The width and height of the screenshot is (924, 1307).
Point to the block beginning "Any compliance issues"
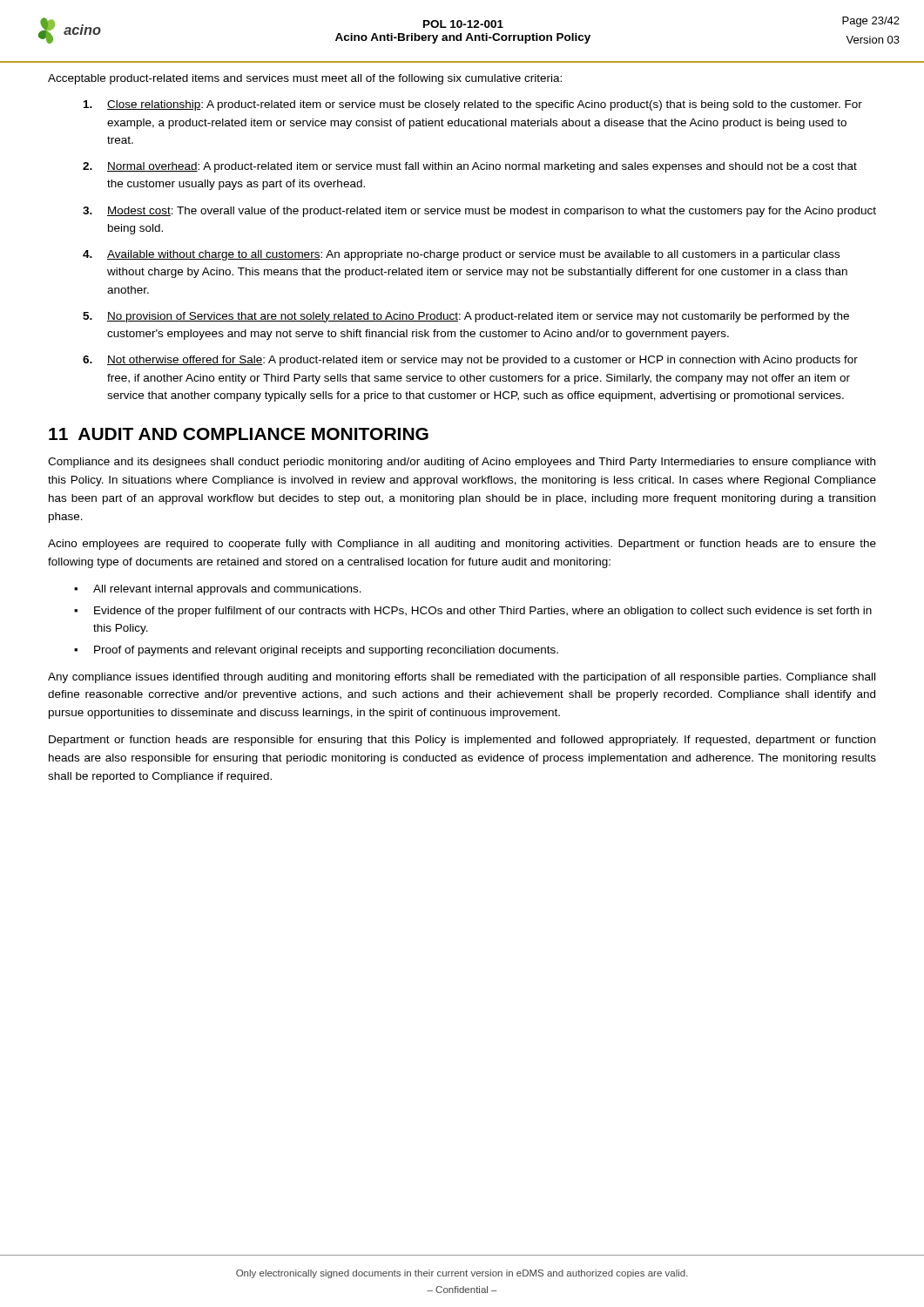click(x=462, y=694)
